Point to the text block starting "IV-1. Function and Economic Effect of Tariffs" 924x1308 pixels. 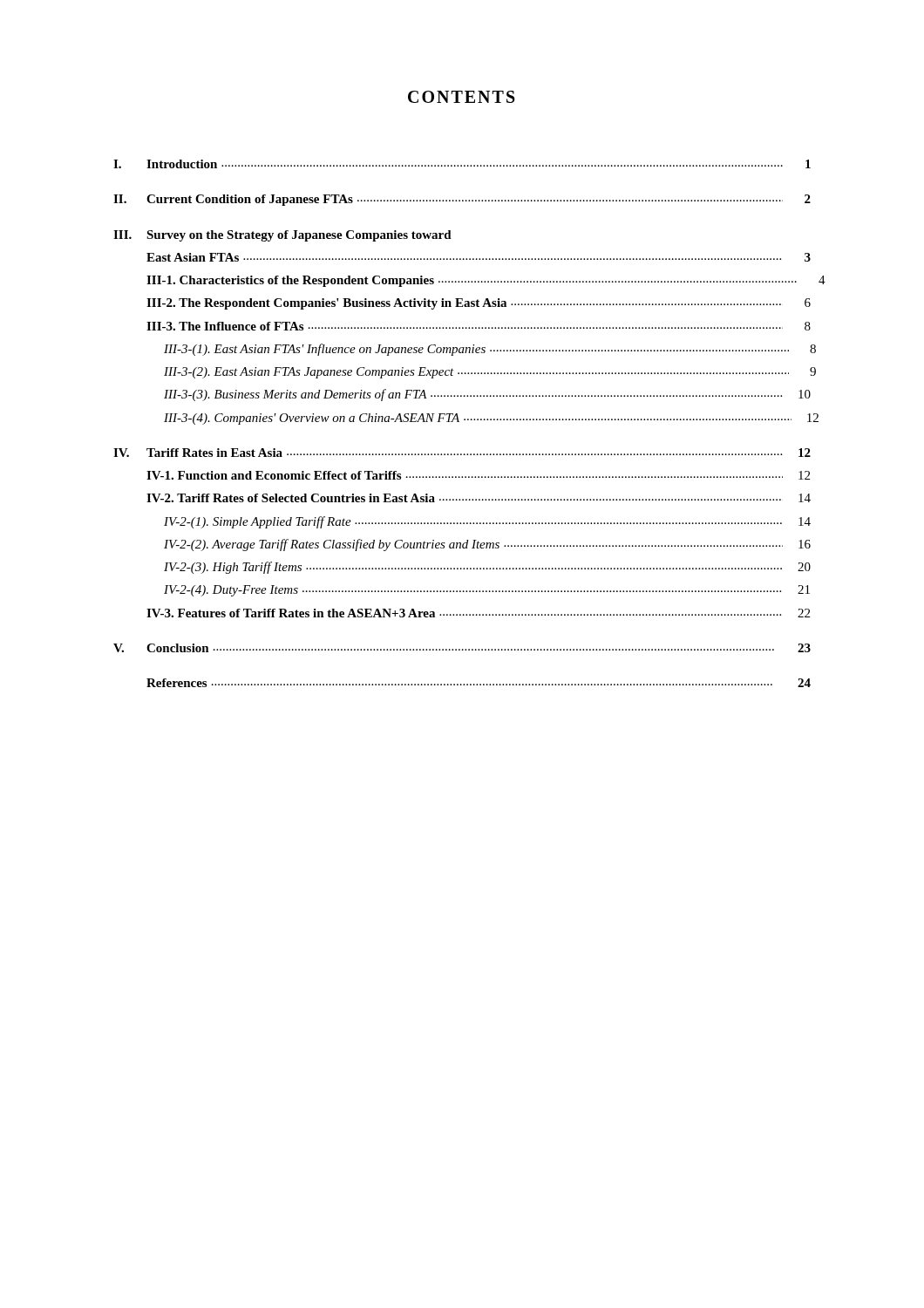point(479,475)
